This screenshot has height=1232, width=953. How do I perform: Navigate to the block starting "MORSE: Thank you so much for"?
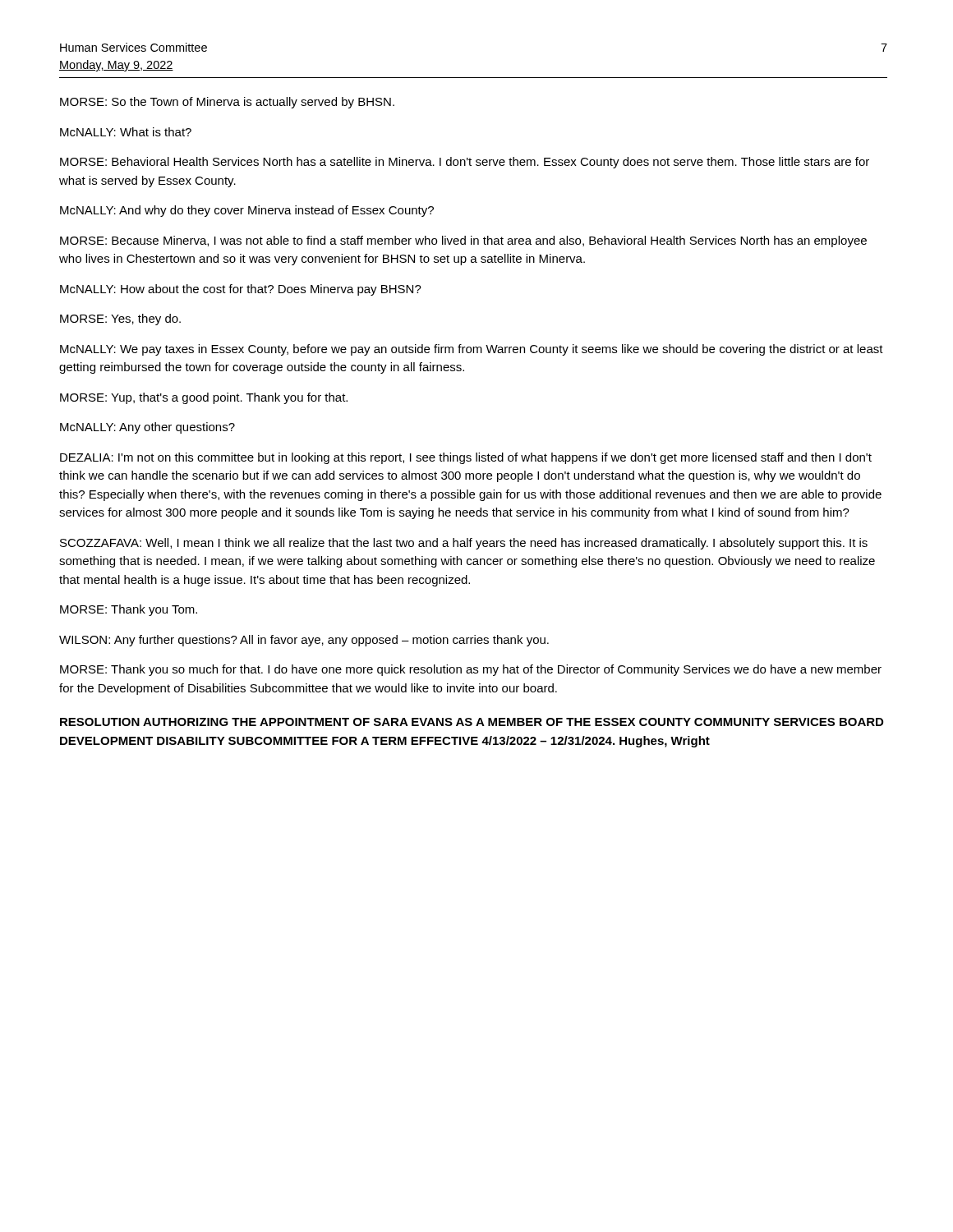click(470, 678)
